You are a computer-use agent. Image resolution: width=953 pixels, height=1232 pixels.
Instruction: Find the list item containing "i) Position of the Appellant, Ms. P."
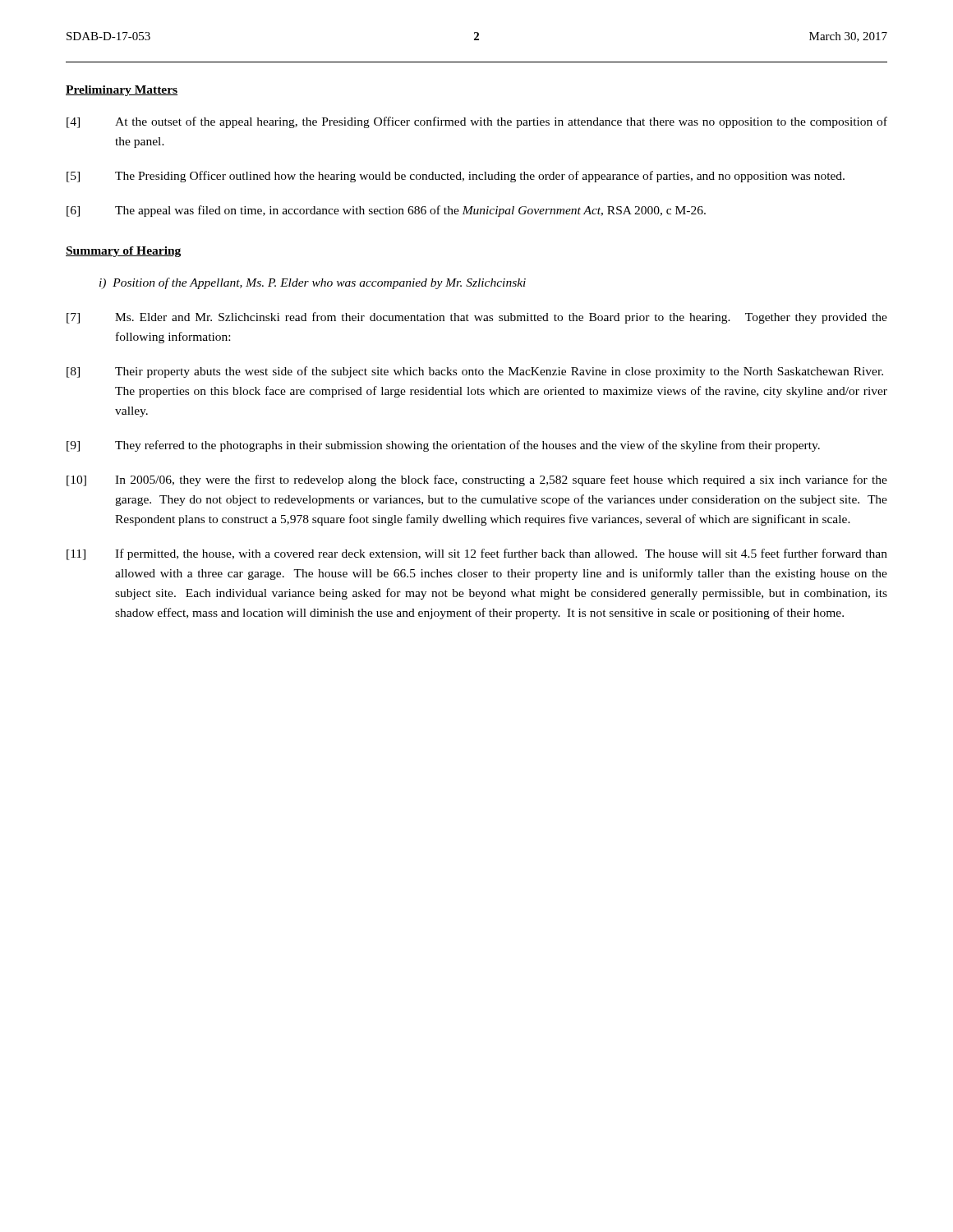tap(312, 282)
